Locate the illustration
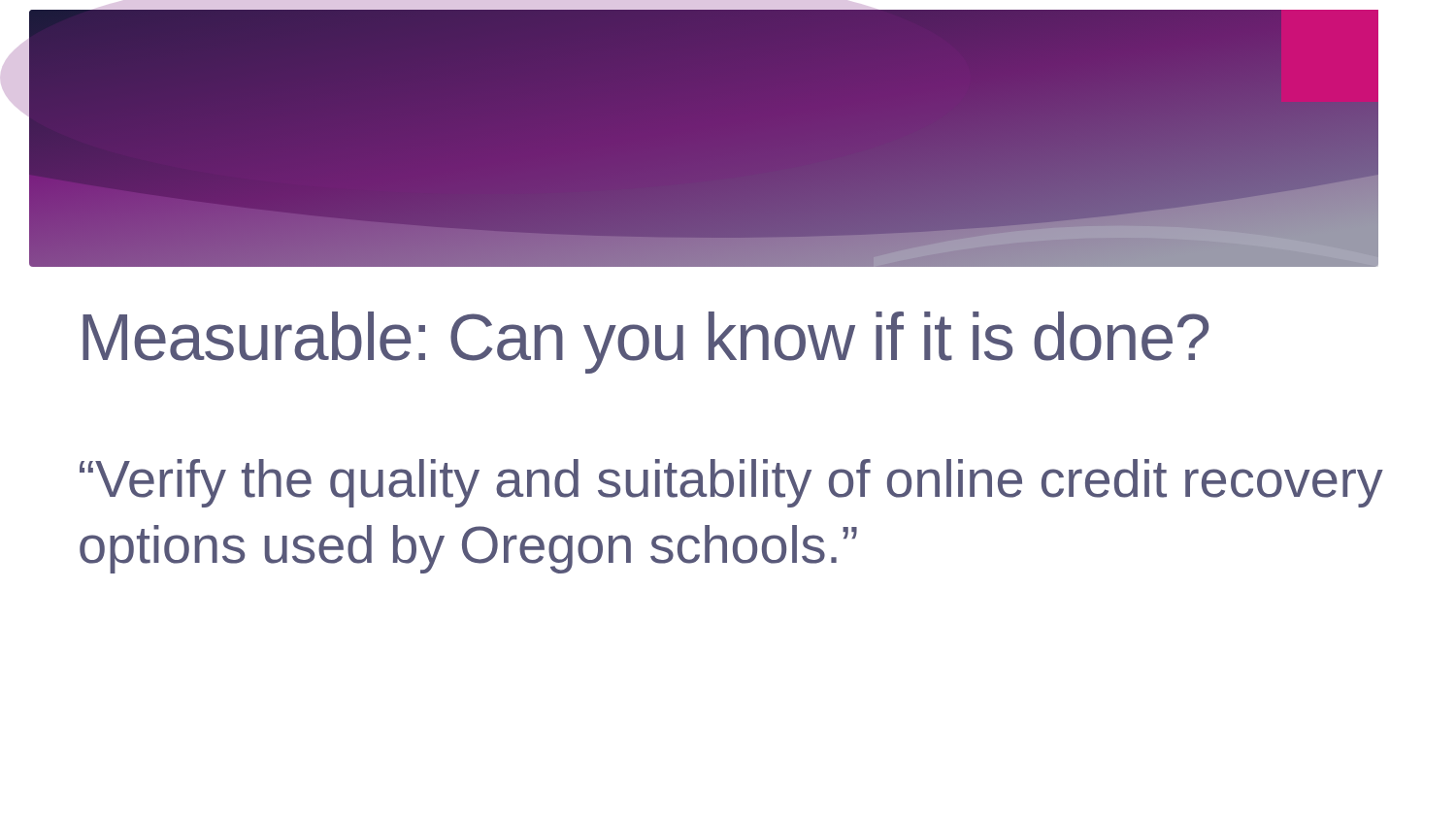Viewport: 1456px width, 819px height. [728, 141]
